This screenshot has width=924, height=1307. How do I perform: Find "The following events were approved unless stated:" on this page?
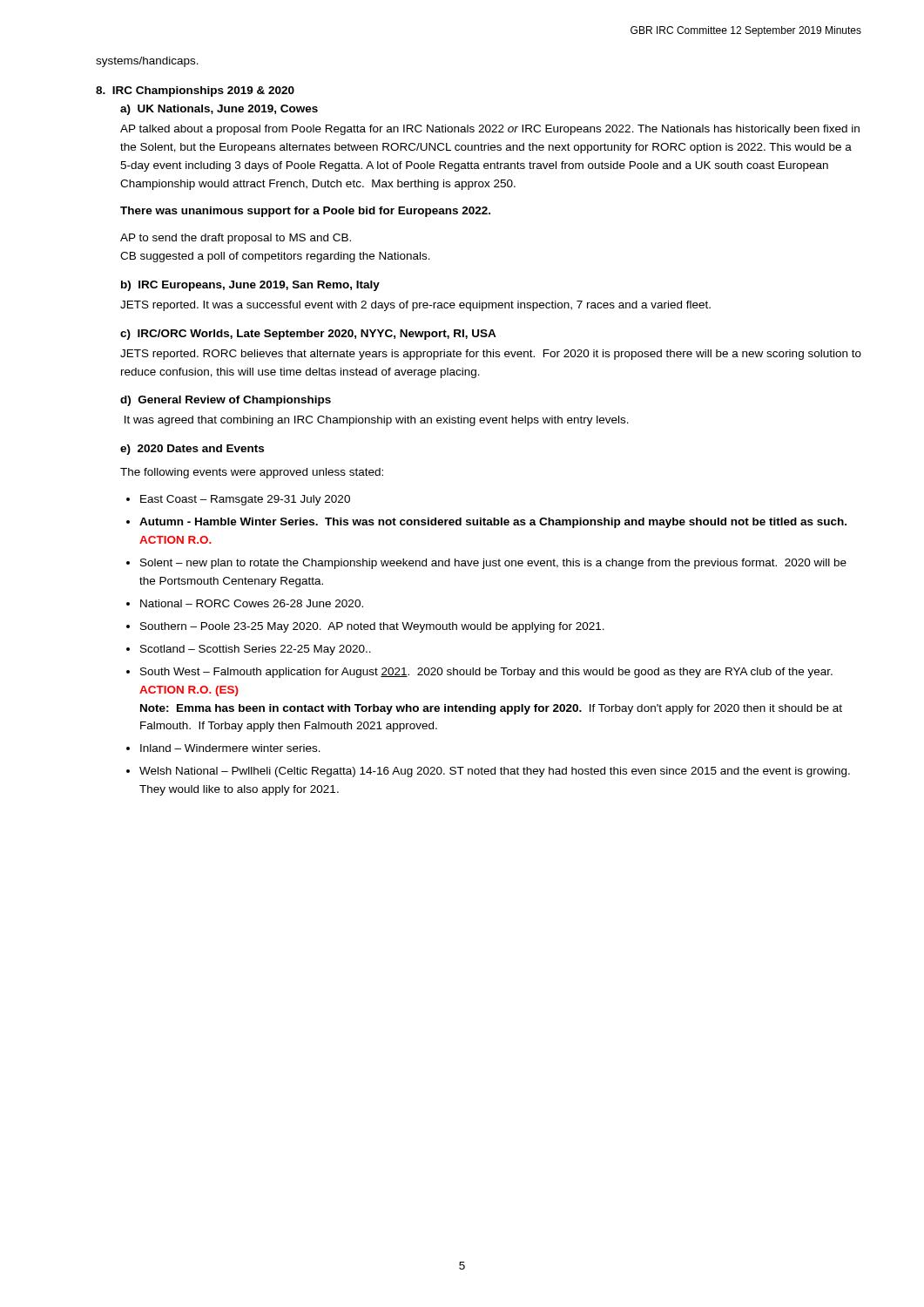coord(252,472)
